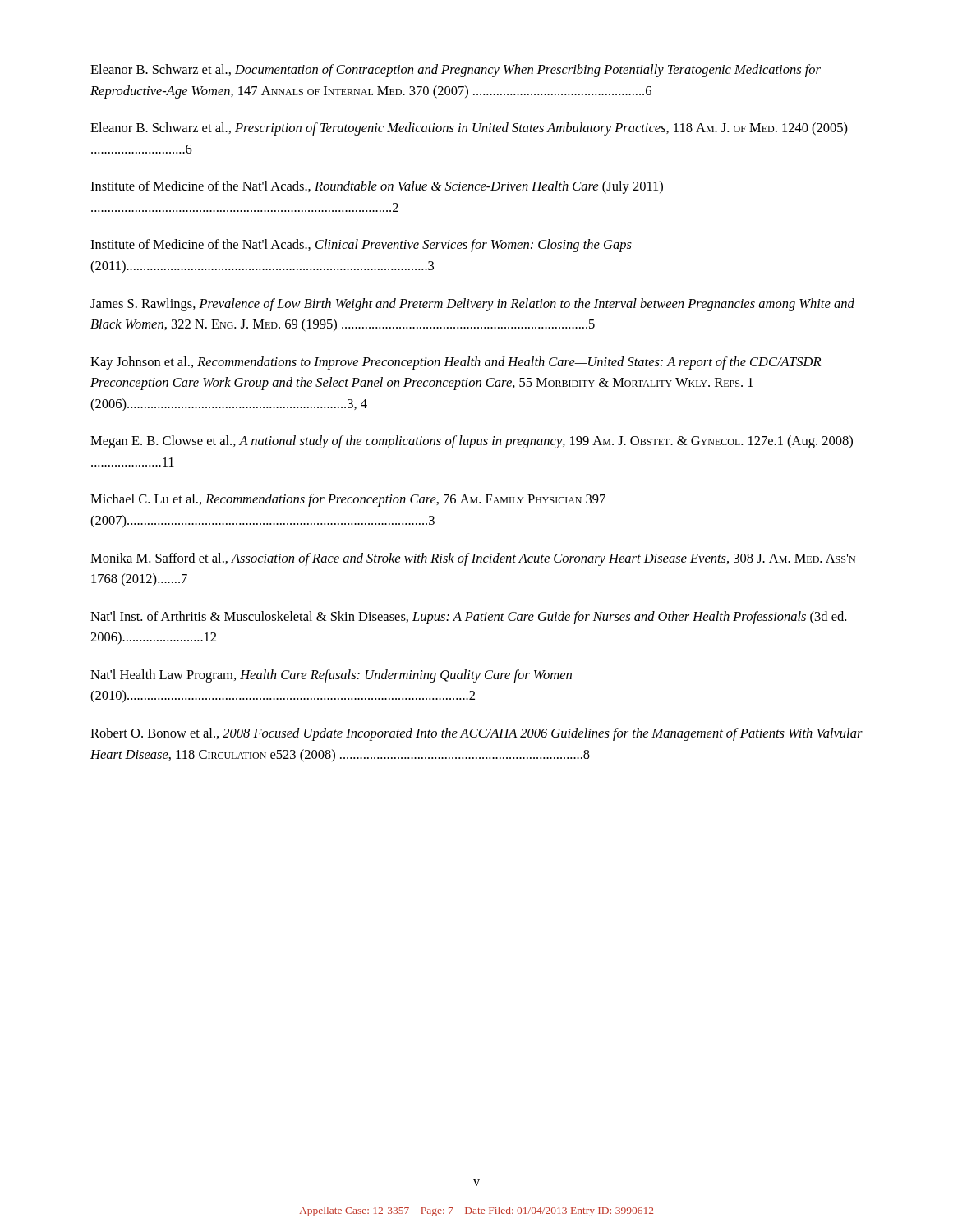Navigate to the region starting "Nat'l Health Law Program, Health"
This screenshot has width=953, height=1232.
pyautogui.click(x=331, y=685)
